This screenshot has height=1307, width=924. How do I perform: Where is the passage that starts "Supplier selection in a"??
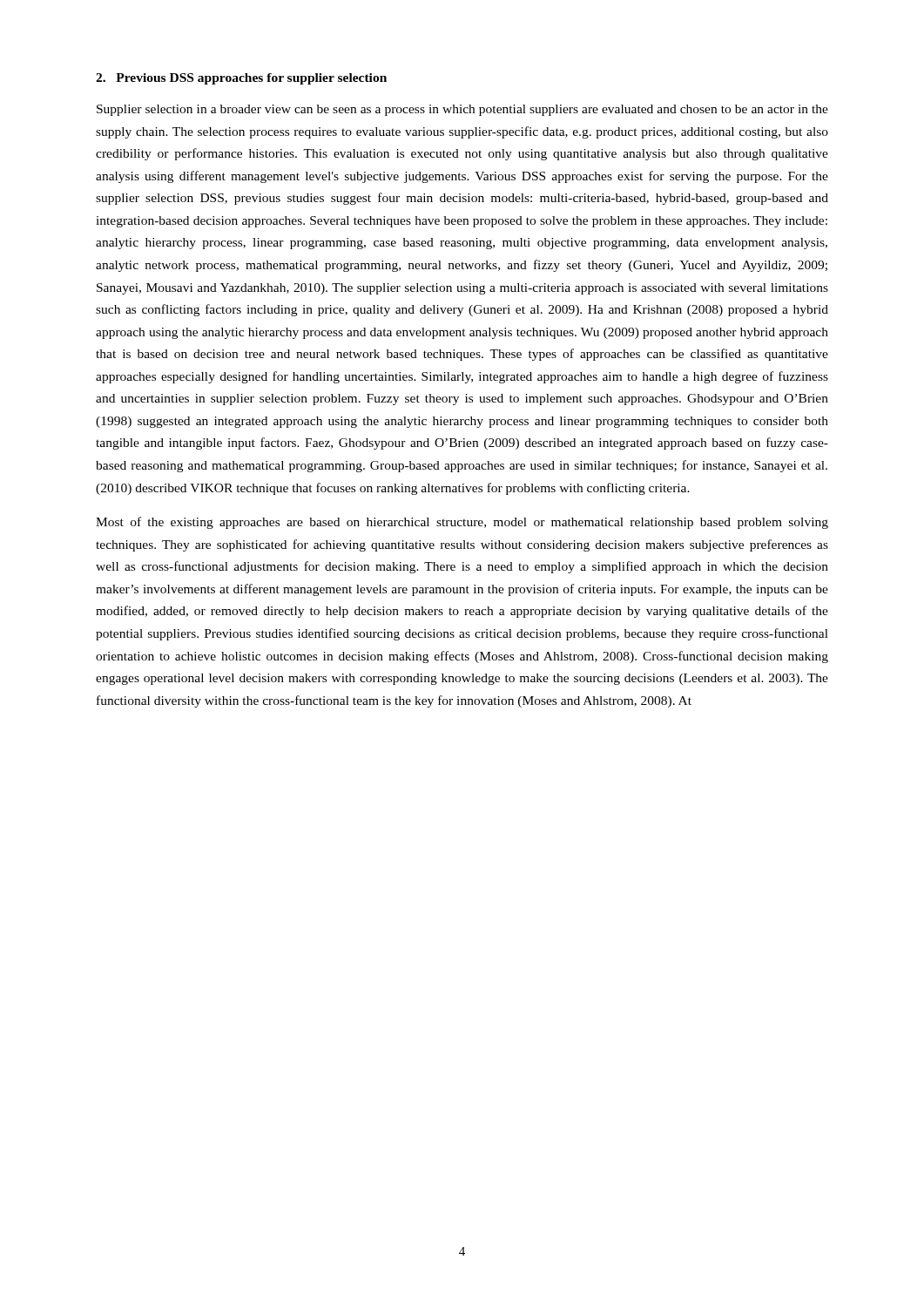coord(462,298)
